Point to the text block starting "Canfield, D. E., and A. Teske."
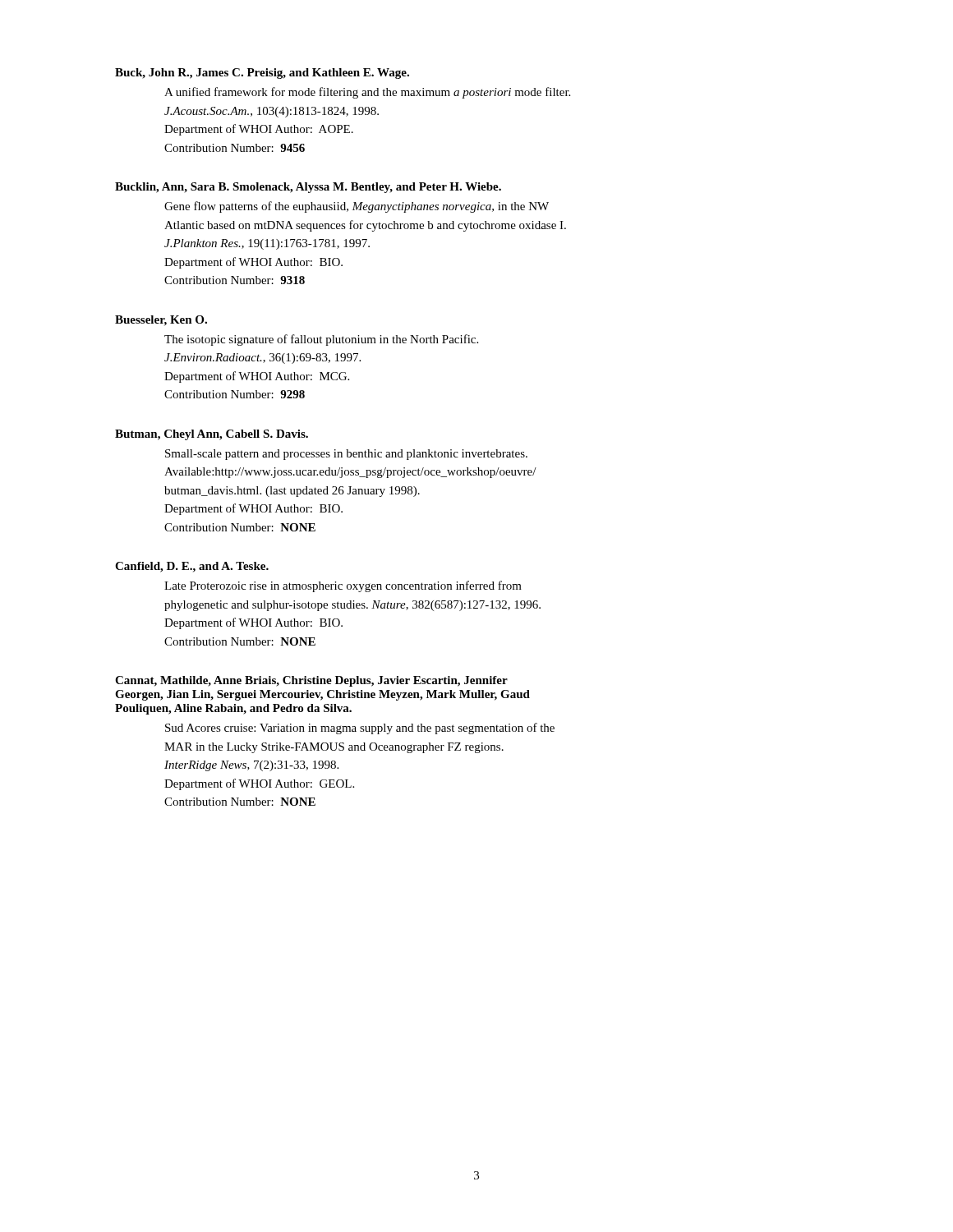This screenshot has height=1232, width=953. tap(468, 605)
